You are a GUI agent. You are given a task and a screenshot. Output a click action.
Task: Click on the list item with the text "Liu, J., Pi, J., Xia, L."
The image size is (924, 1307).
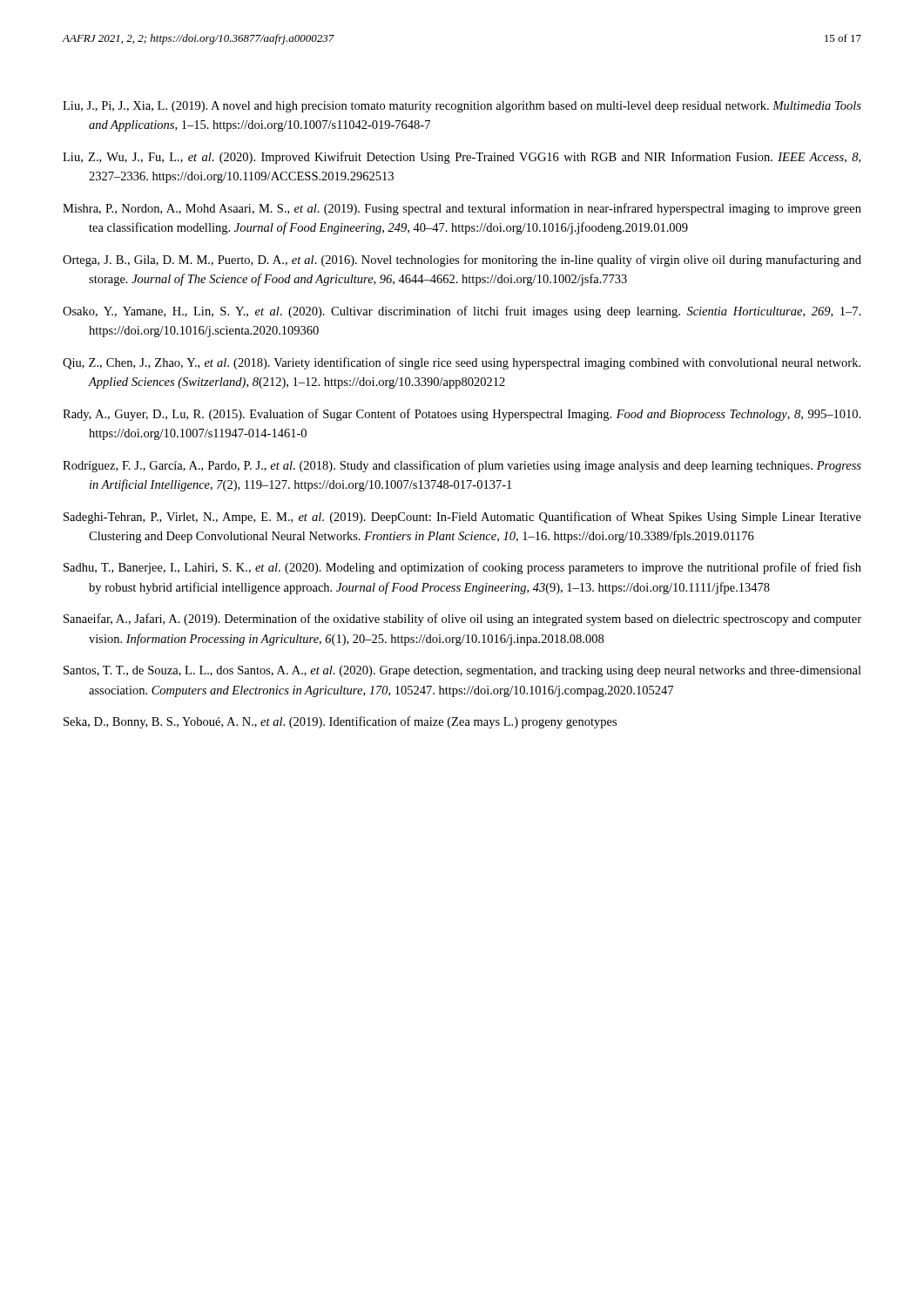[462, 115]
